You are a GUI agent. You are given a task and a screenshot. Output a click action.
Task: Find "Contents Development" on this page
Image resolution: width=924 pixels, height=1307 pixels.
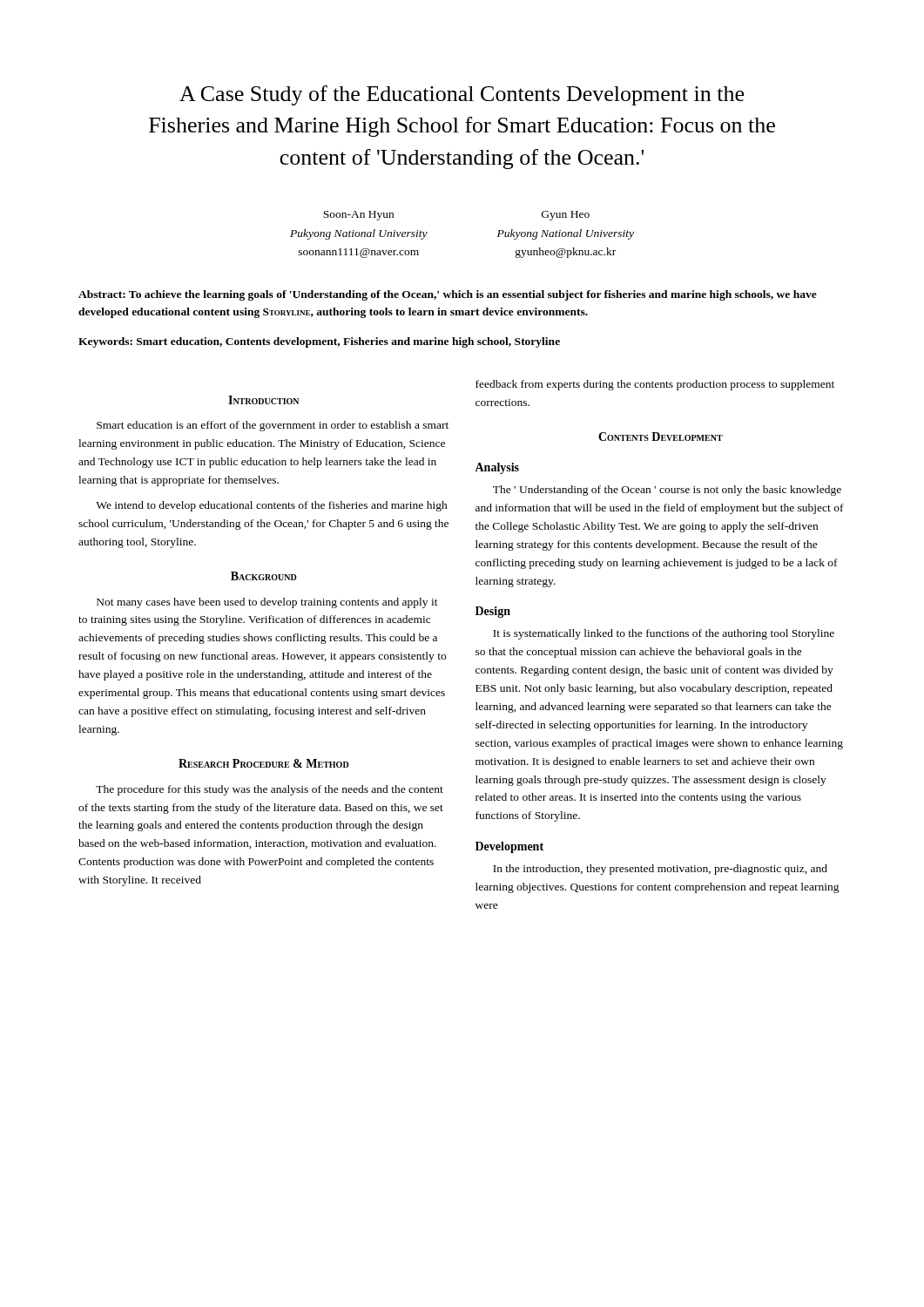[x=660, y=437]
